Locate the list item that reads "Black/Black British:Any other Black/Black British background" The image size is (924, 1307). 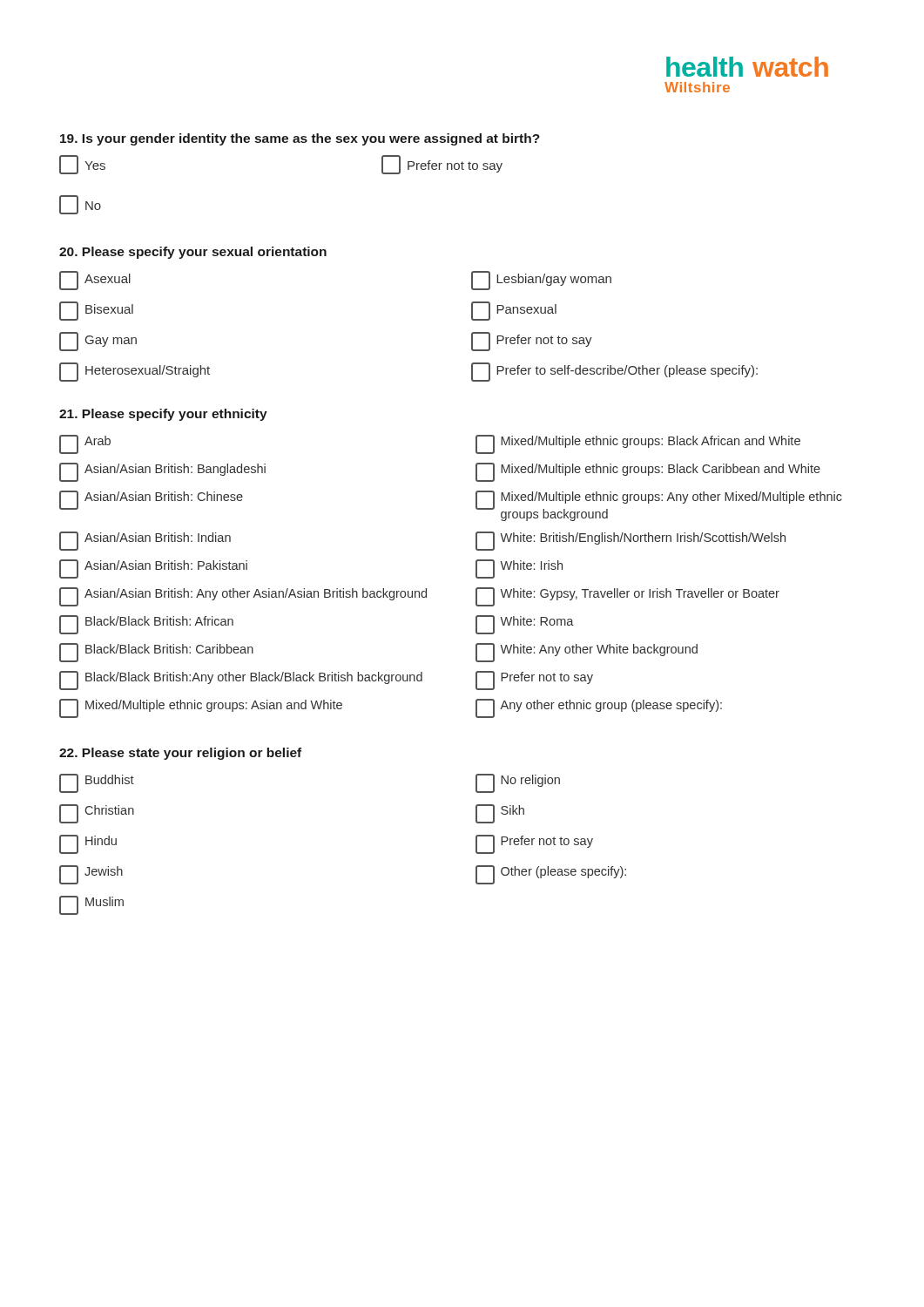(x=241, y=680)
